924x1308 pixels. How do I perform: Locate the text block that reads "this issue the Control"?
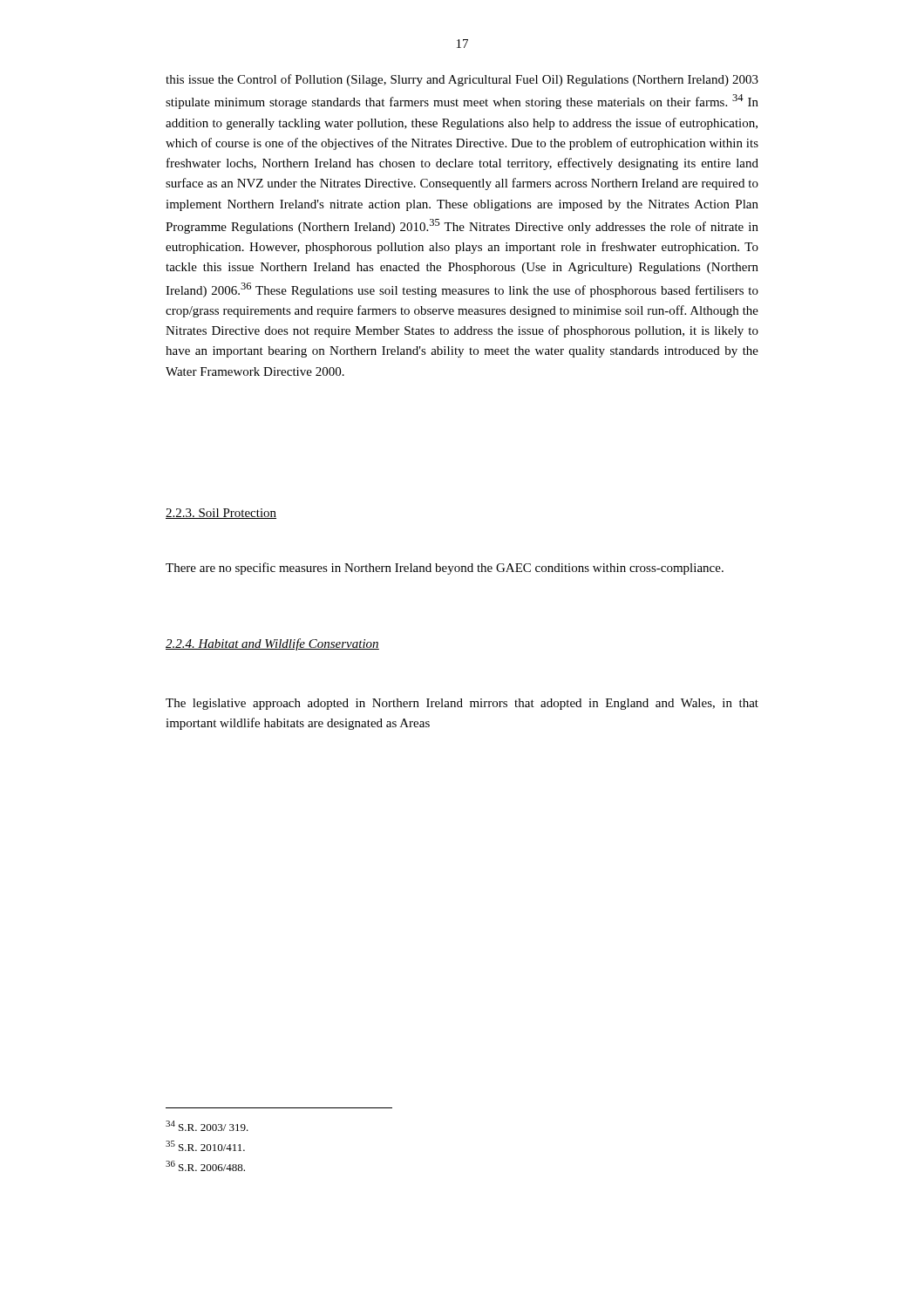(x=462, y=225)
